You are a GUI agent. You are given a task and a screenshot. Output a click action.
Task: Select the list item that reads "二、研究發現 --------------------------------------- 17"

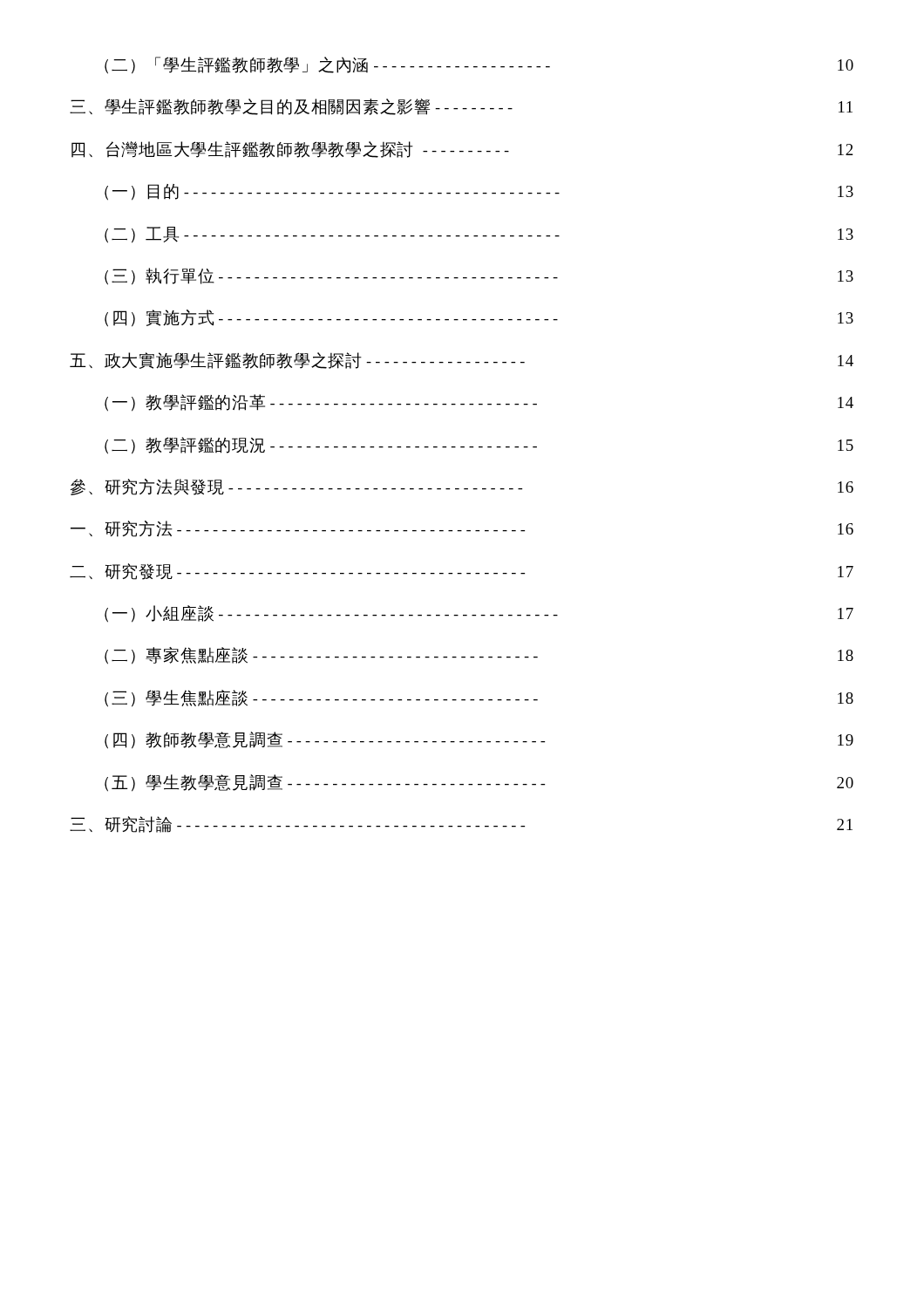pos(462,572)
